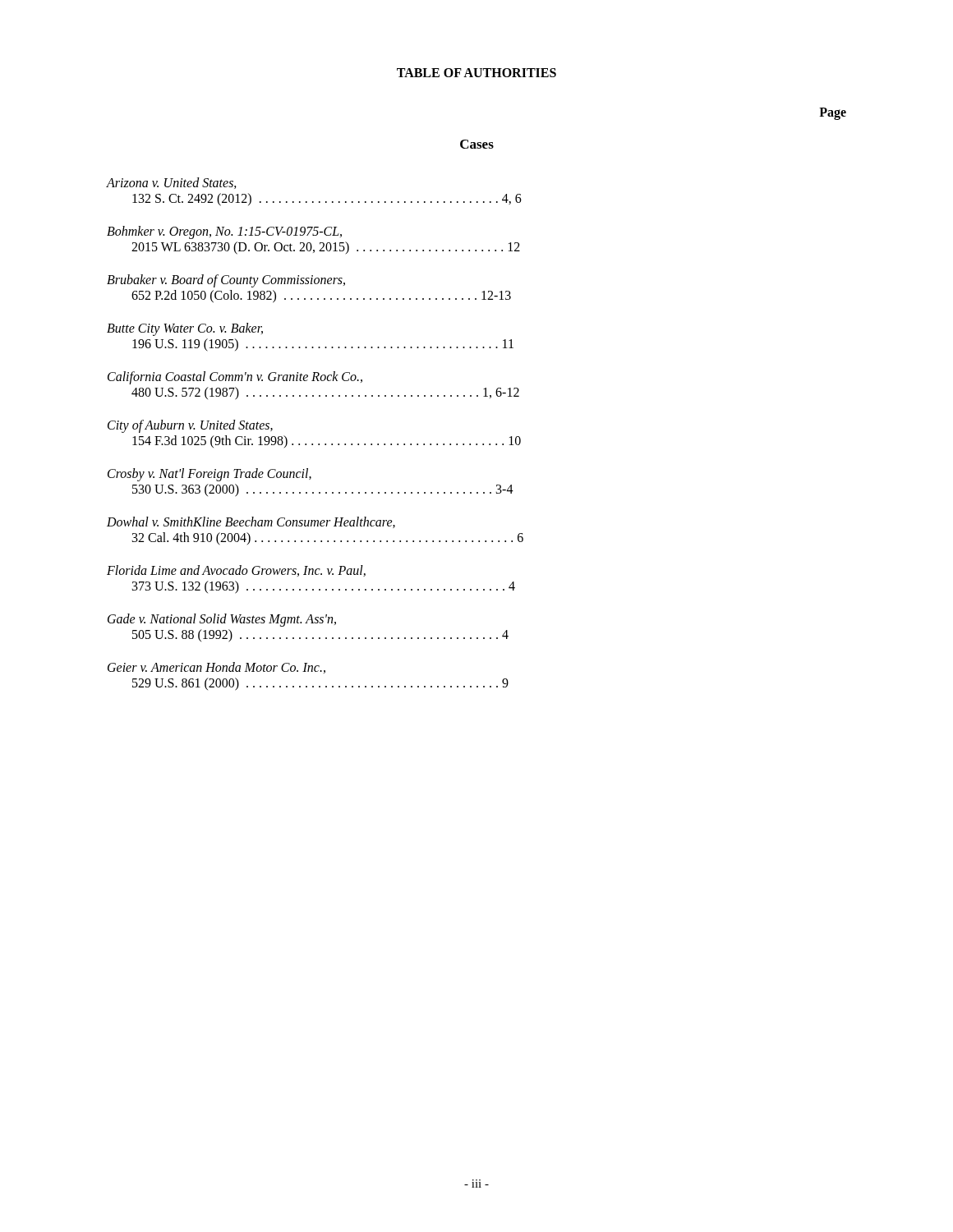The height and width of the screenshot is (1232, 953).
Task: Where is the passage that starts "City of Auburn v. United States, 154 F.3d"?
Action: point(476,433)
